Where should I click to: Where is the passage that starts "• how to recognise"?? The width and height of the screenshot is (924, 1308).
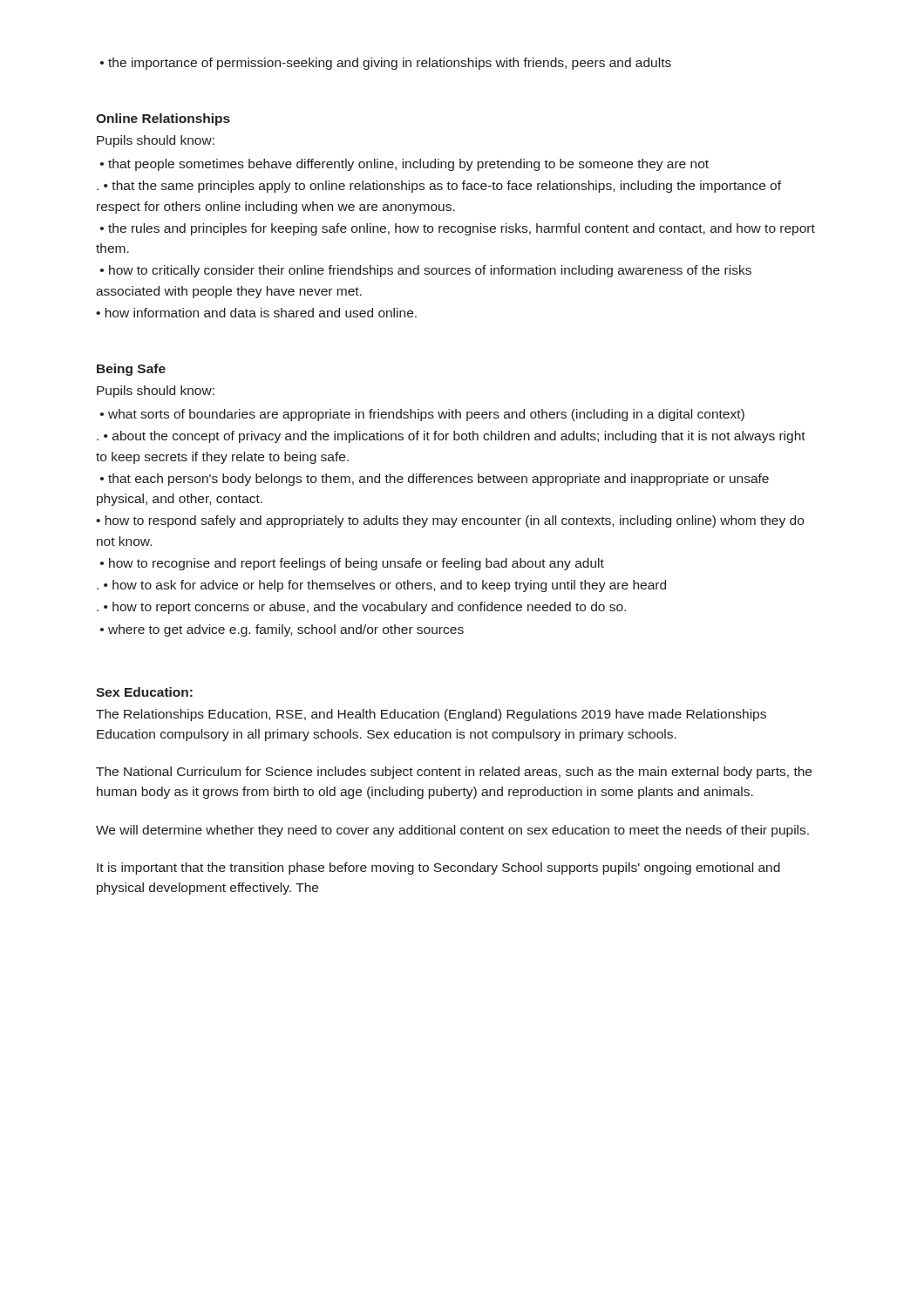(350, 563)
